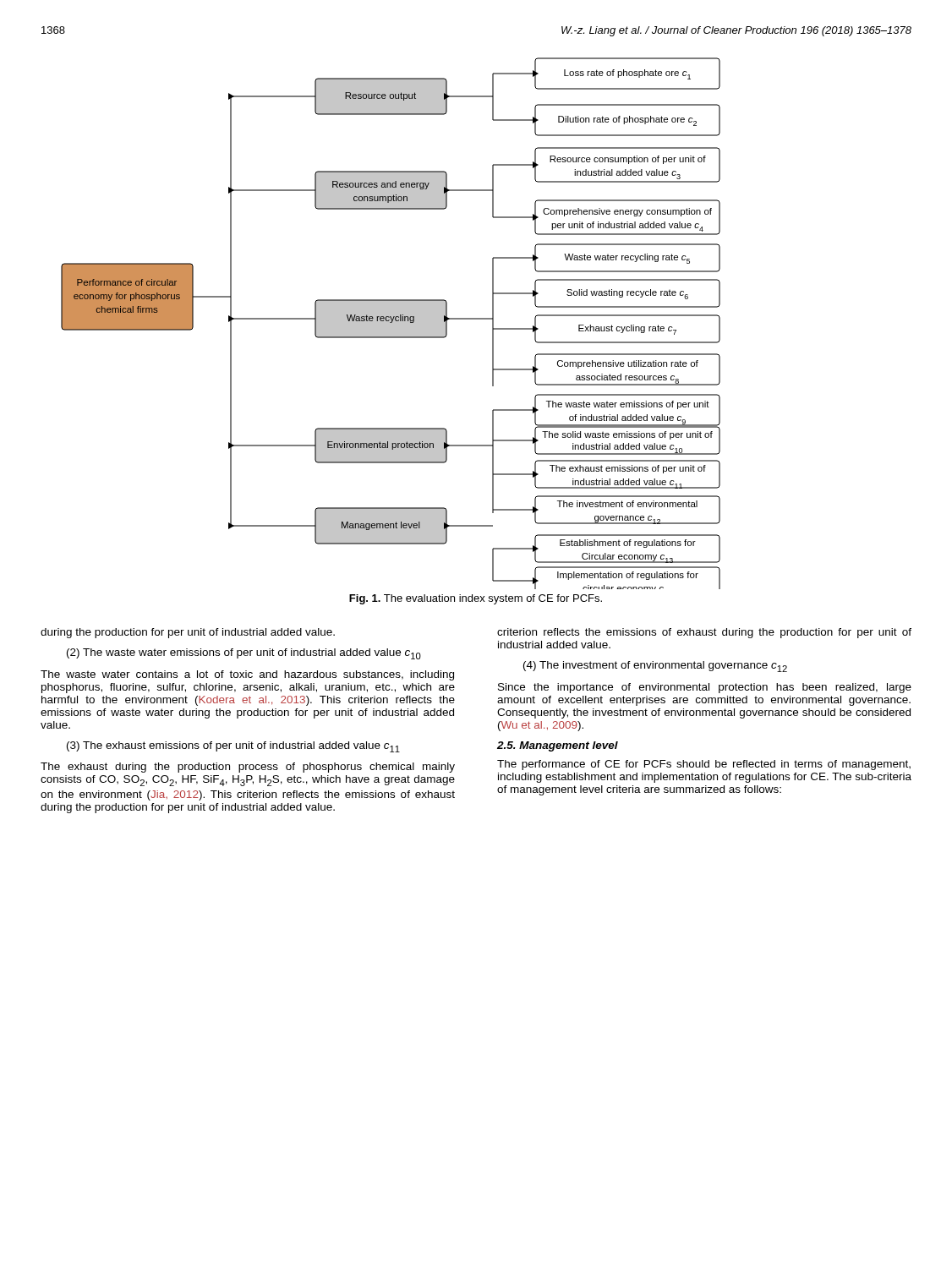Locate the list item that reads "(2) The waste water"
Screen dimensions: 1268x952
(243, 653)
